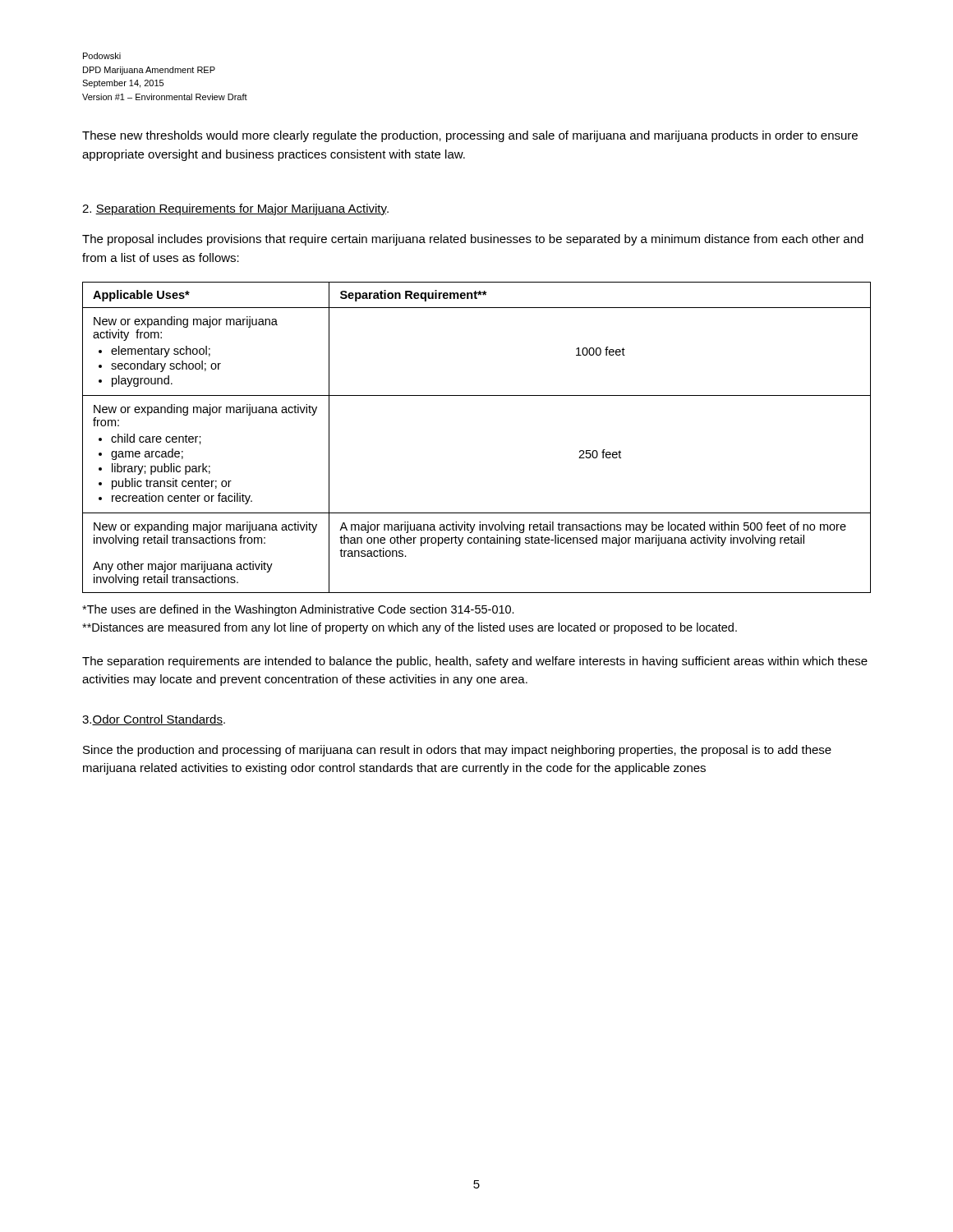Point to "3.Odor Control Standards."
953x1232 pixels.
[154, 719]
